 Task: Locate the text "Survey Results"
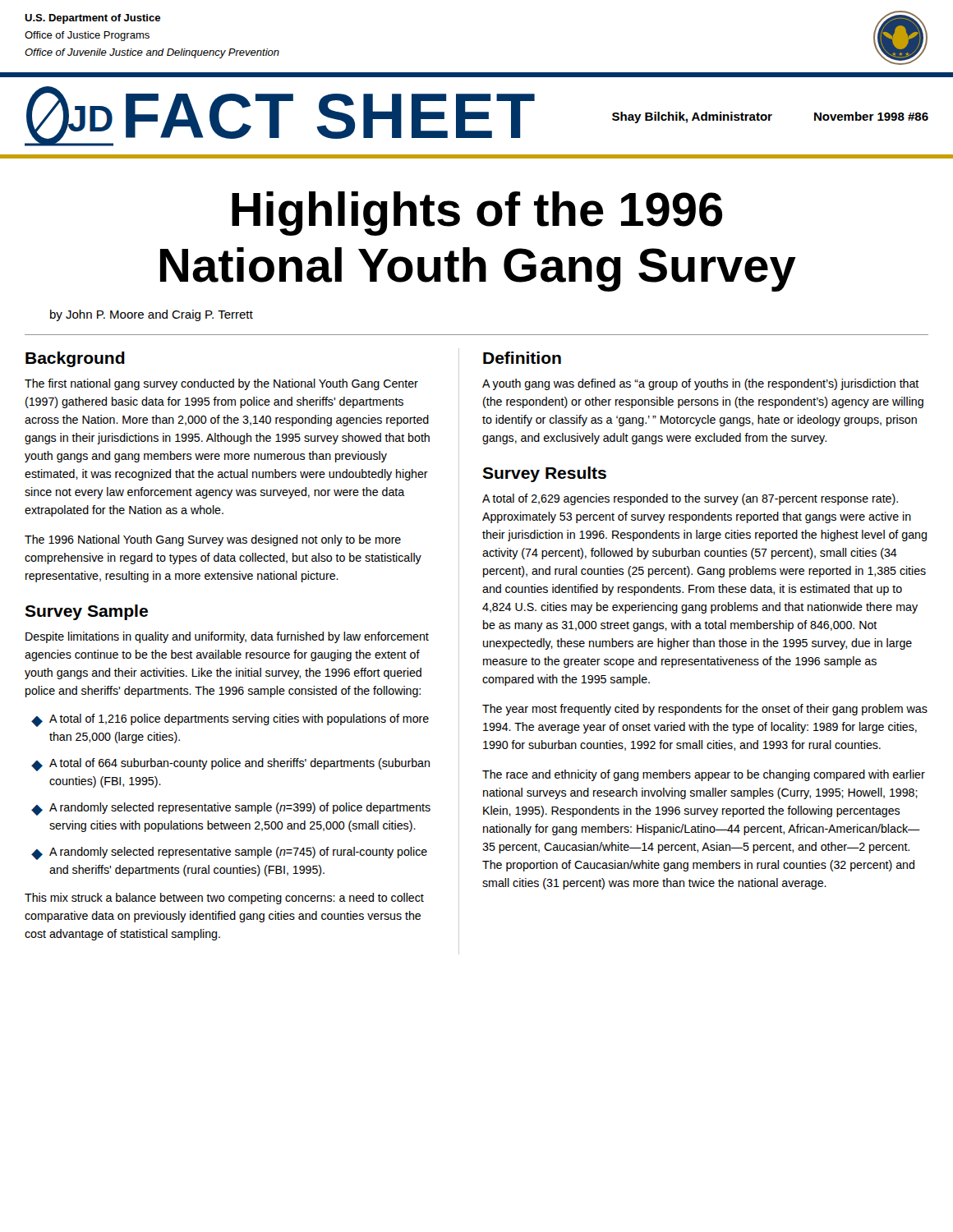(x=545, y=473)
